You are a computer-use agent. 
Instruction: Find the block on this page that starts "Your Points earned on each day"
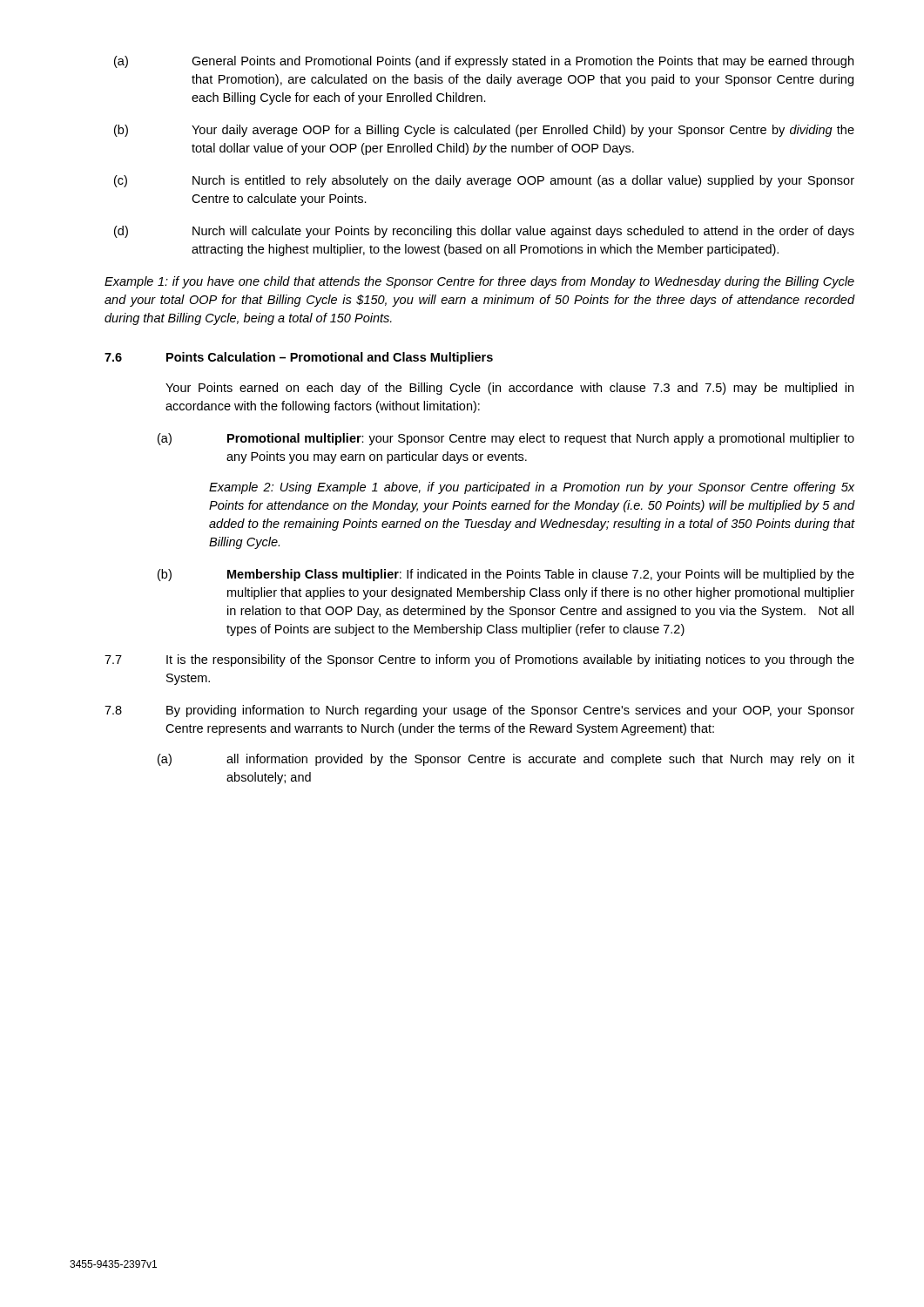[510, 397]
